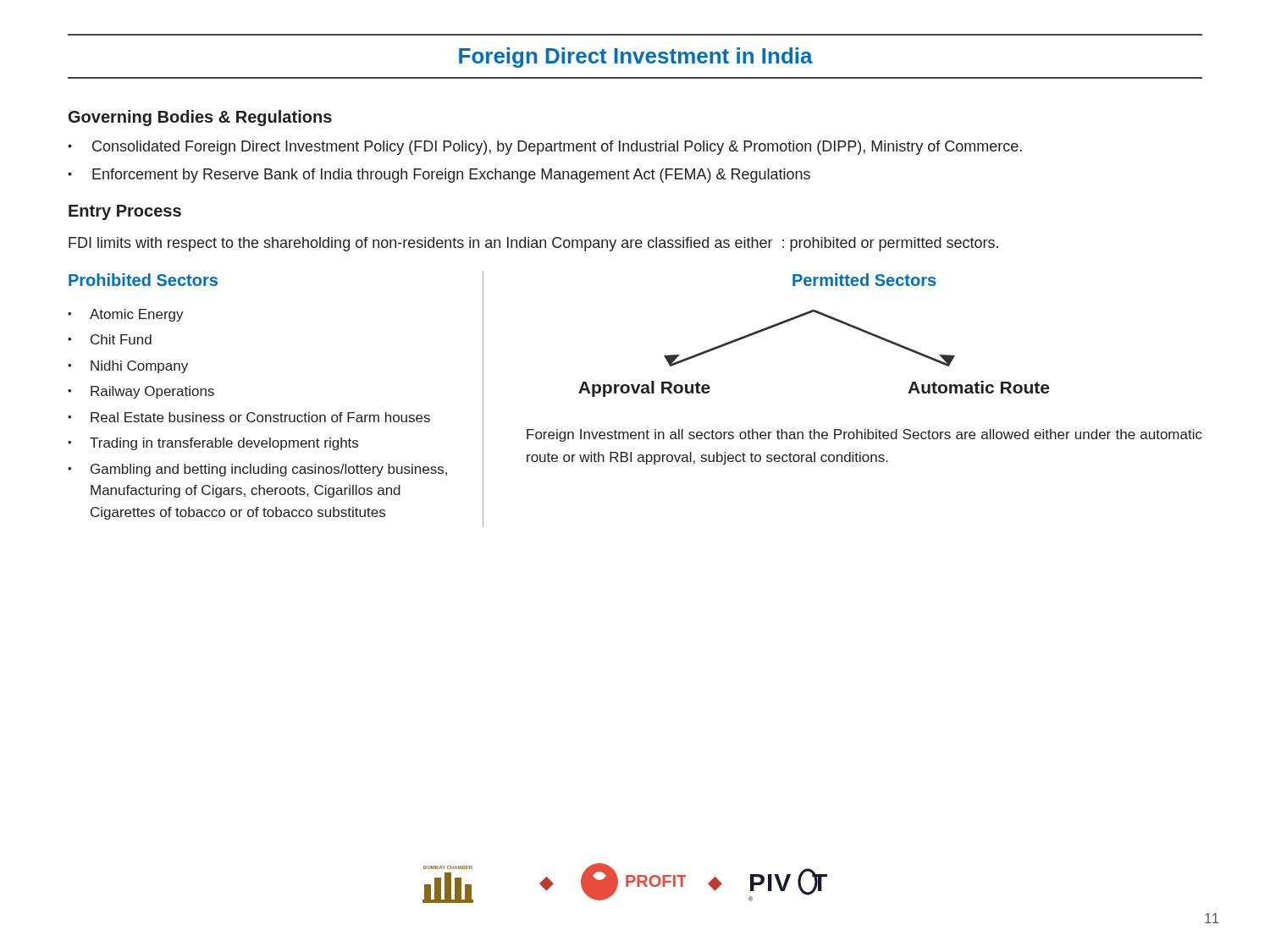This screenshot has width=1270, height=952.
Task: Click on the list item with the text "▪ Enforcement by Reserve Bank"
Action: (439, 175)
